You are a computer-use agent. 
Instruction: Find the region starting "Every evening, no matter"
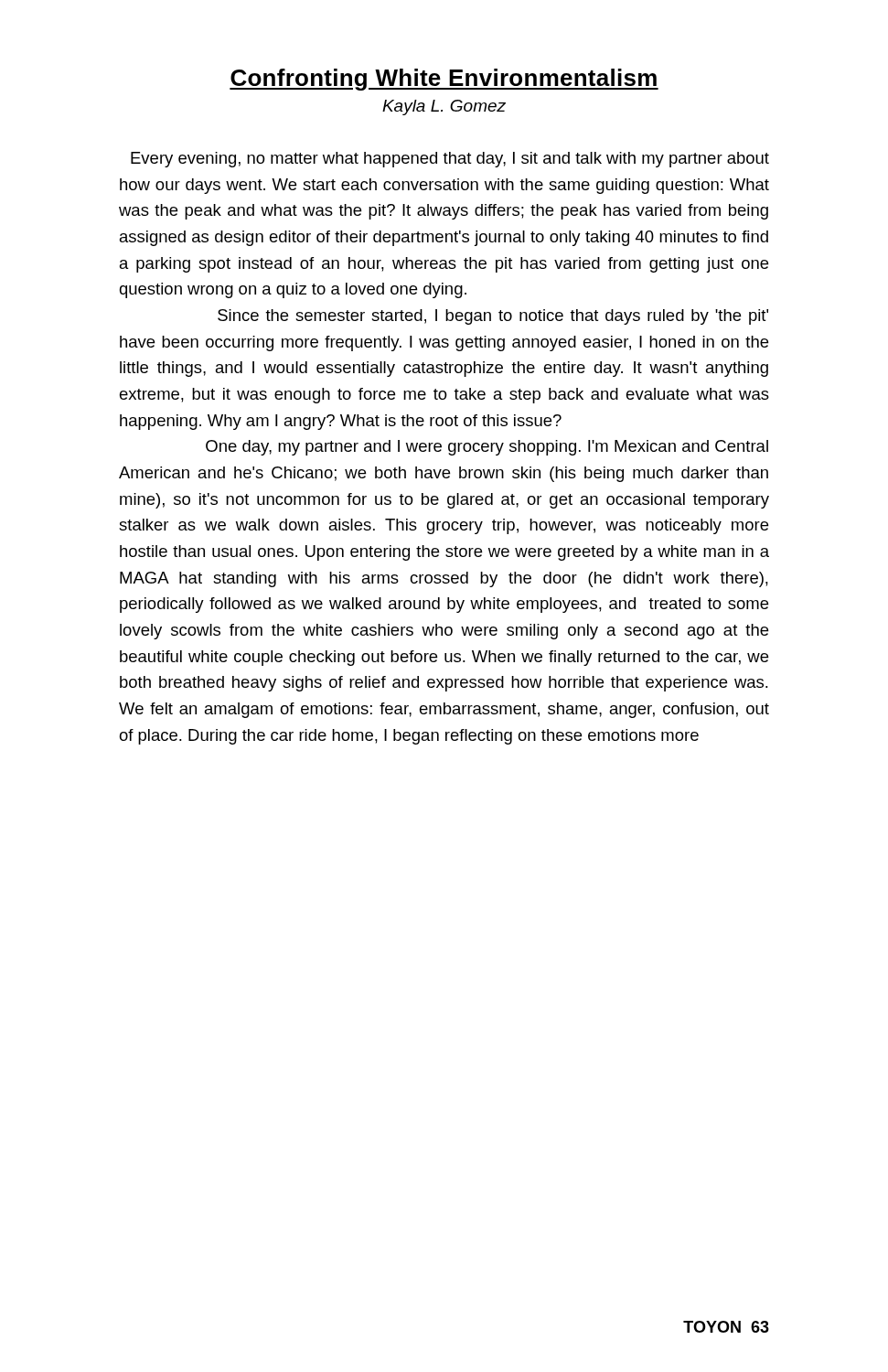(x=444, y=223)
